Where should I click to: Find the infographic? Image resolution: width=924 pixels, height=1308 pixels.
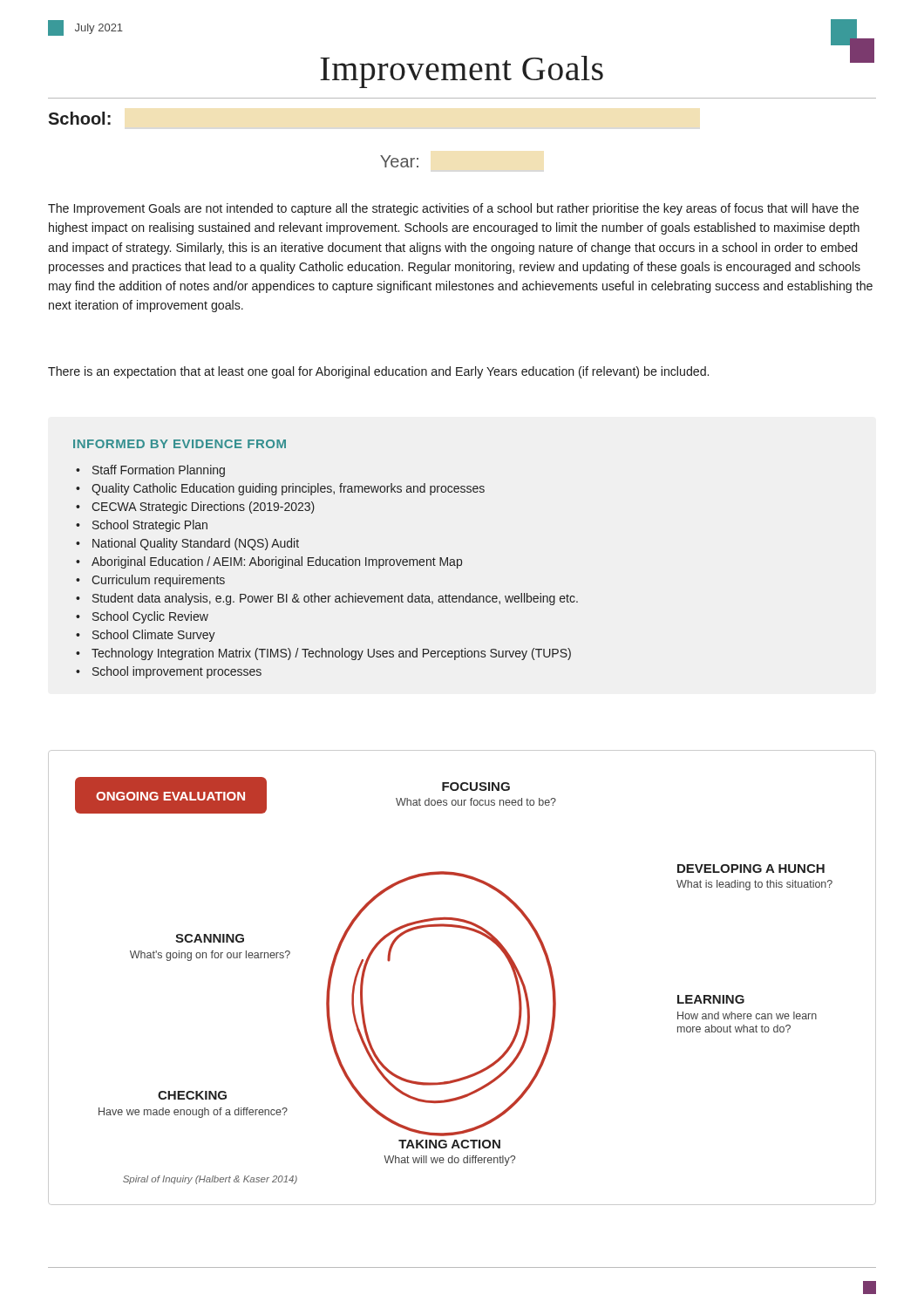coord(462,977)
